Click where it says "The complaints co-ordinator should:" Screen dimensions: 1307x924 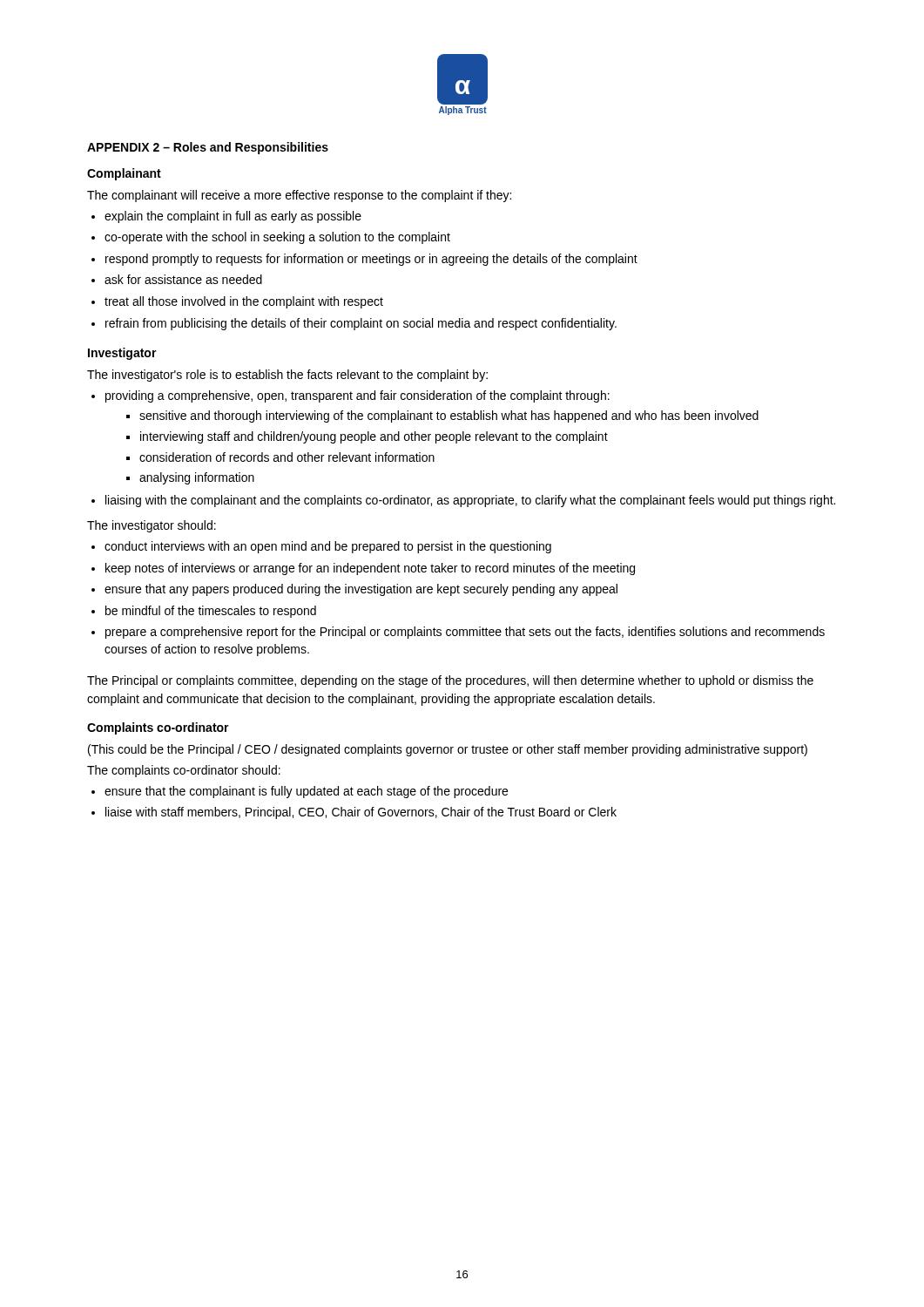(x=184, y=770)
